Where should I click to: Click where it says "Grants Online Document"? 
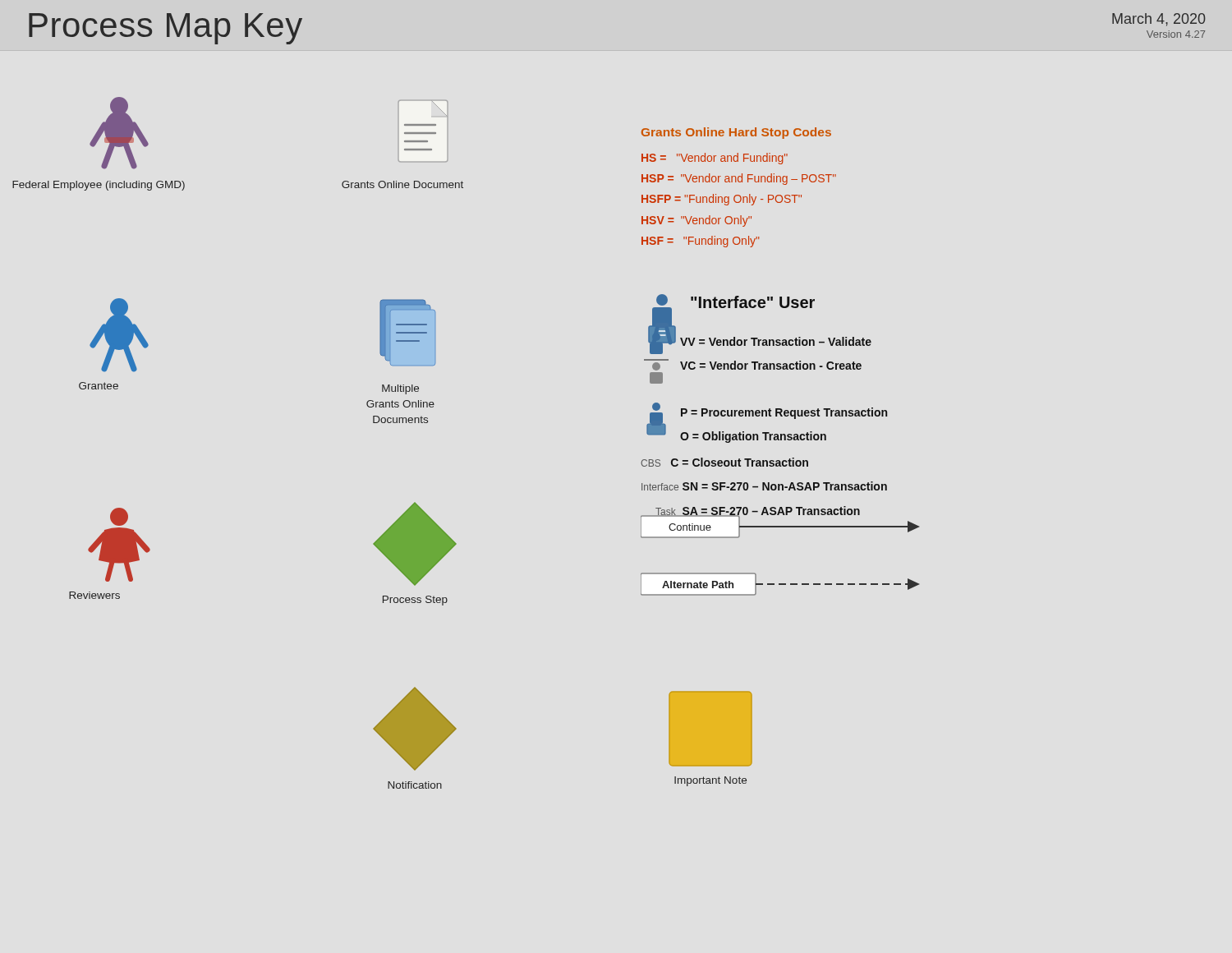(402, 184)
